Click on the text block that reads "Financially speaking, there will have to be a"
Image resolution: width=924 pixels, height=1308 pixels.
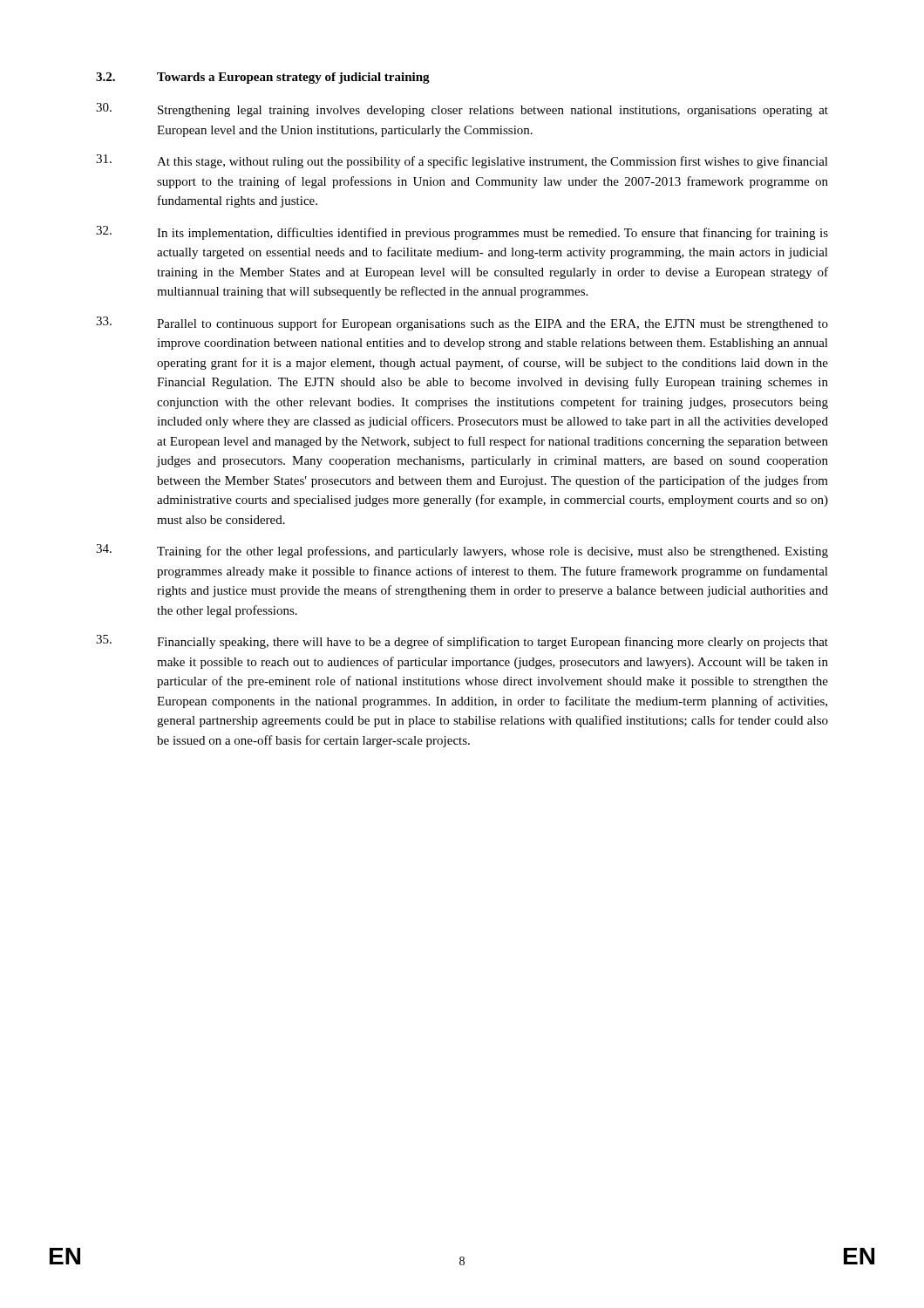[462, 691]
